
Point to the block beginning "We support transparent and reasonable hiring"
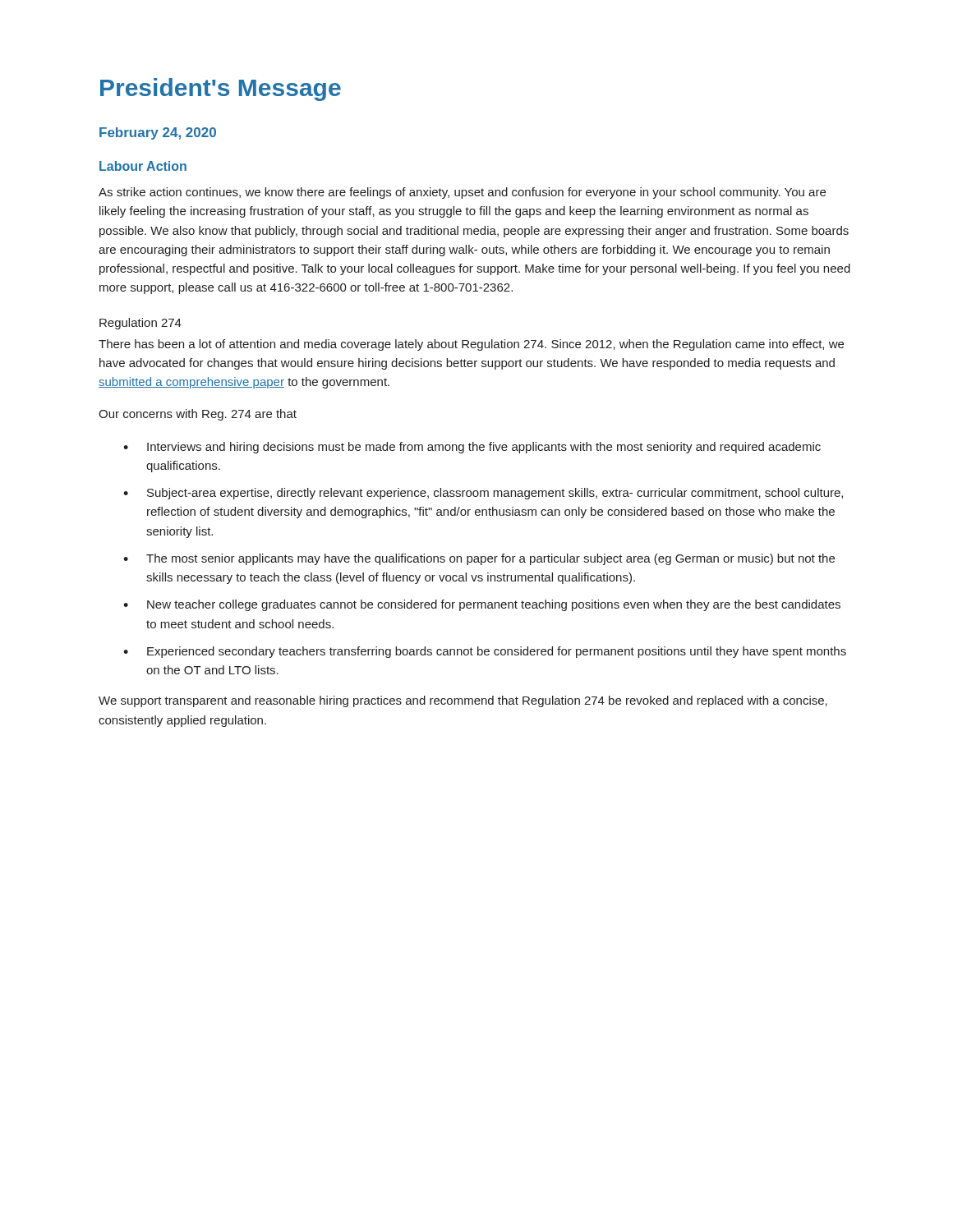[463, 710]
